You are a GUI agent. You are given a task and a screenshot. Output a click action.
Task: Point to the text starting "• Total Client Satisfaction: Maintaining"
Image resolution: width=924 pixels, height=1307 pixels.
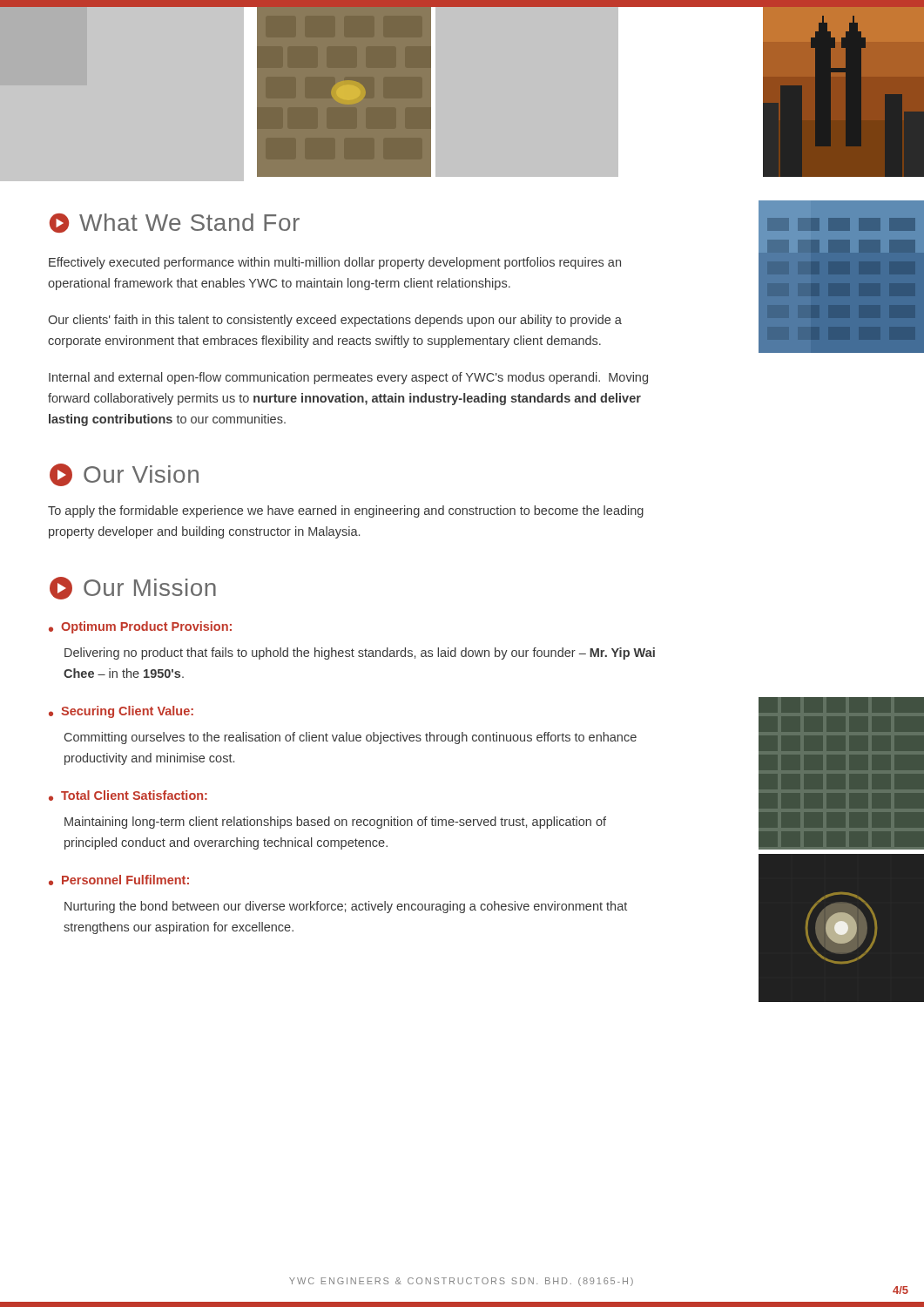353,821
